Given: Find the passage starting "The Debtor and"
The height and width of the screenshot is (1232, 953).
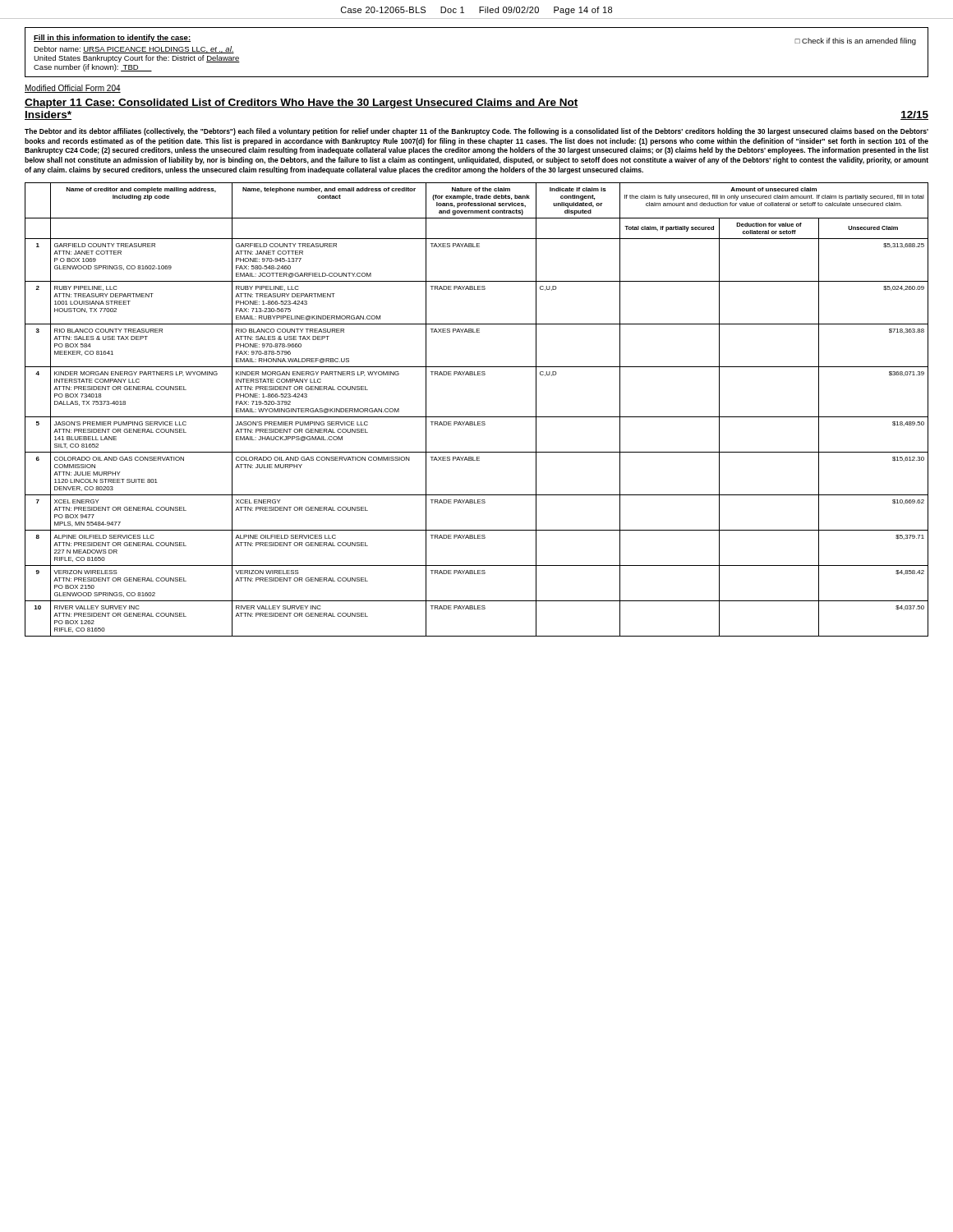Looking at the screenshot, I should point(476,151).
